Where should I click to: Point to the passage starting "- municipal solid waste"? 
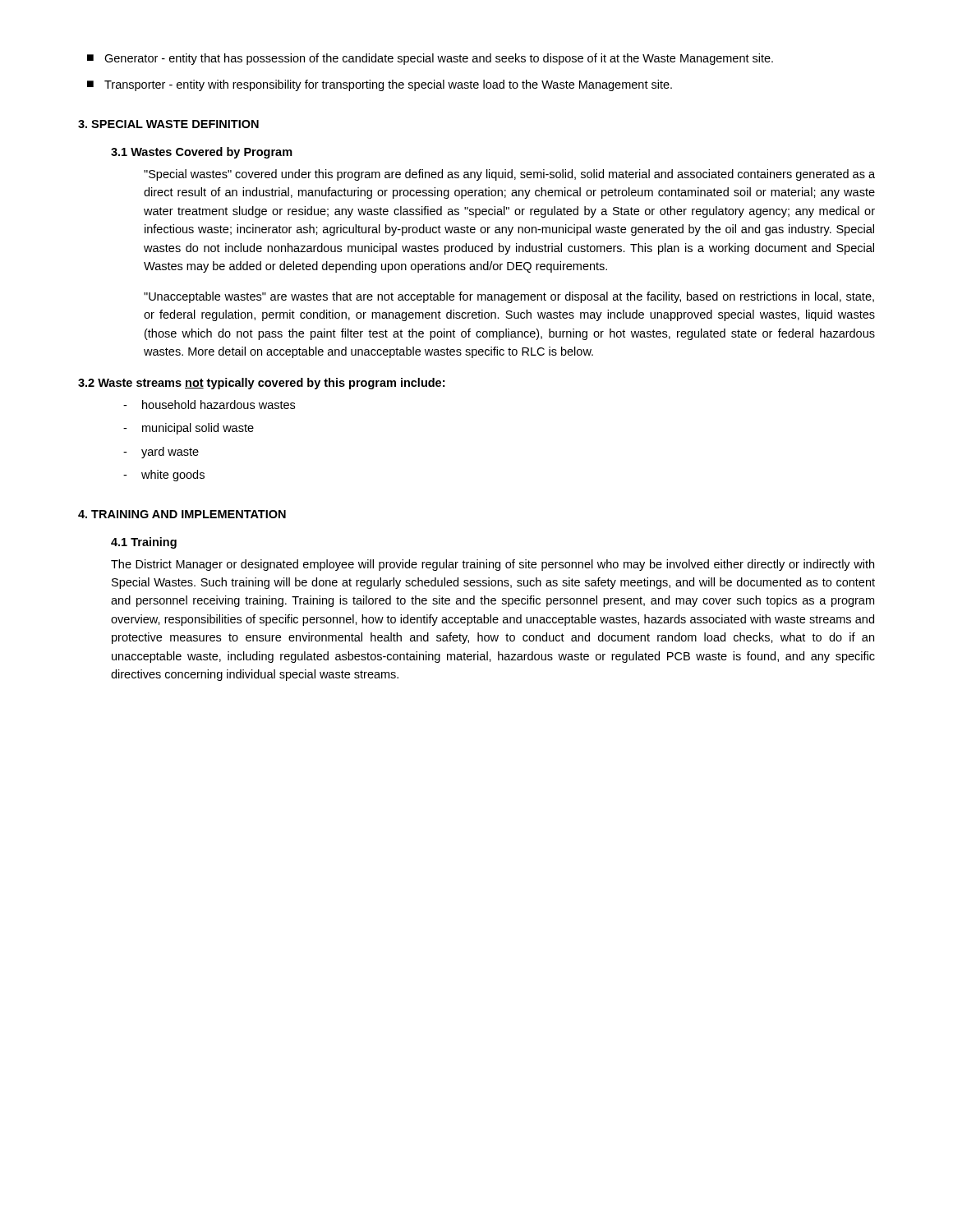point(189,428)
